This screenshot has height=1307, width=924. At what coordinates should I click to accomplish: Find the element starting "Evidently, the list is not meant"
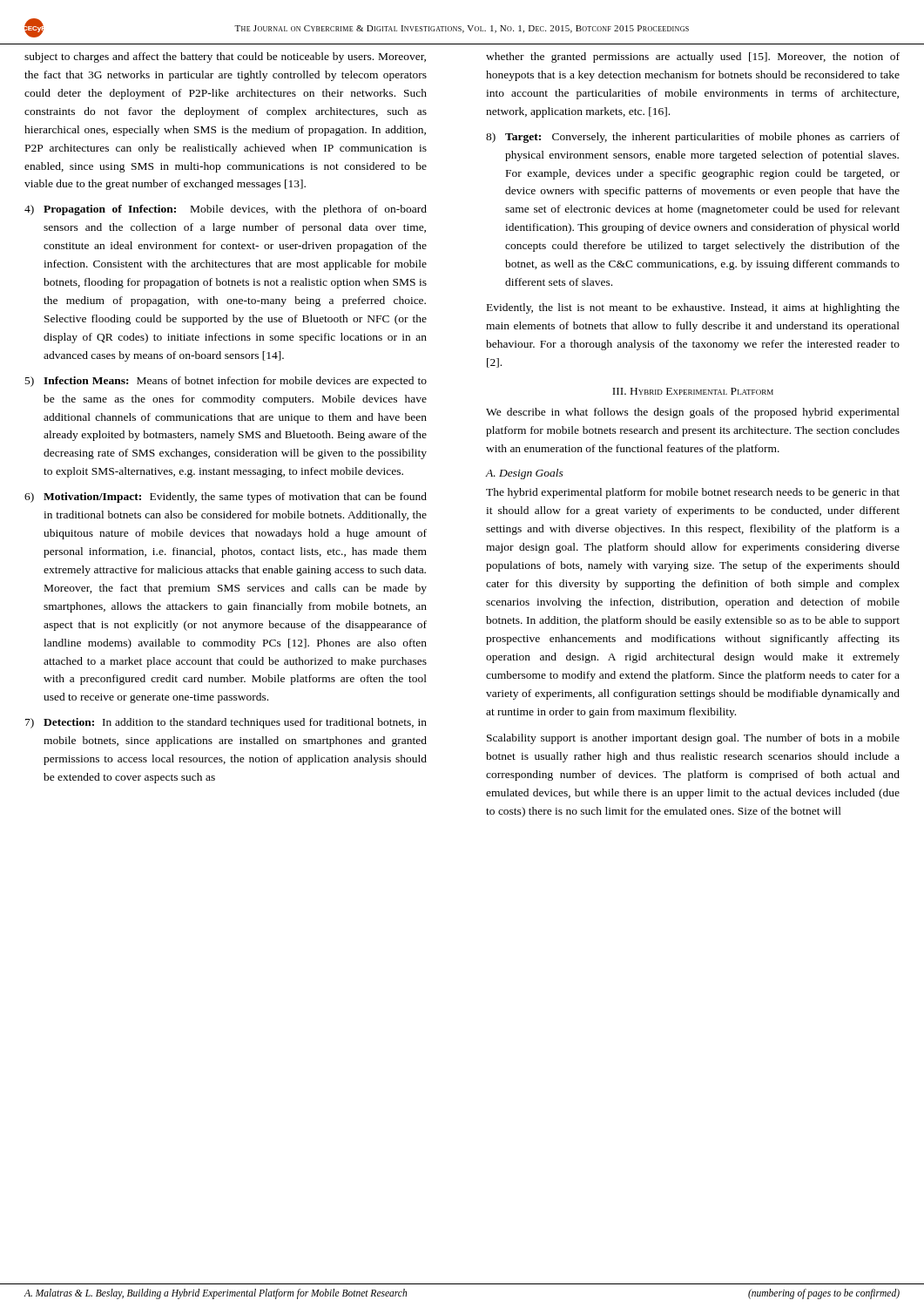click(x=693, y=334)
